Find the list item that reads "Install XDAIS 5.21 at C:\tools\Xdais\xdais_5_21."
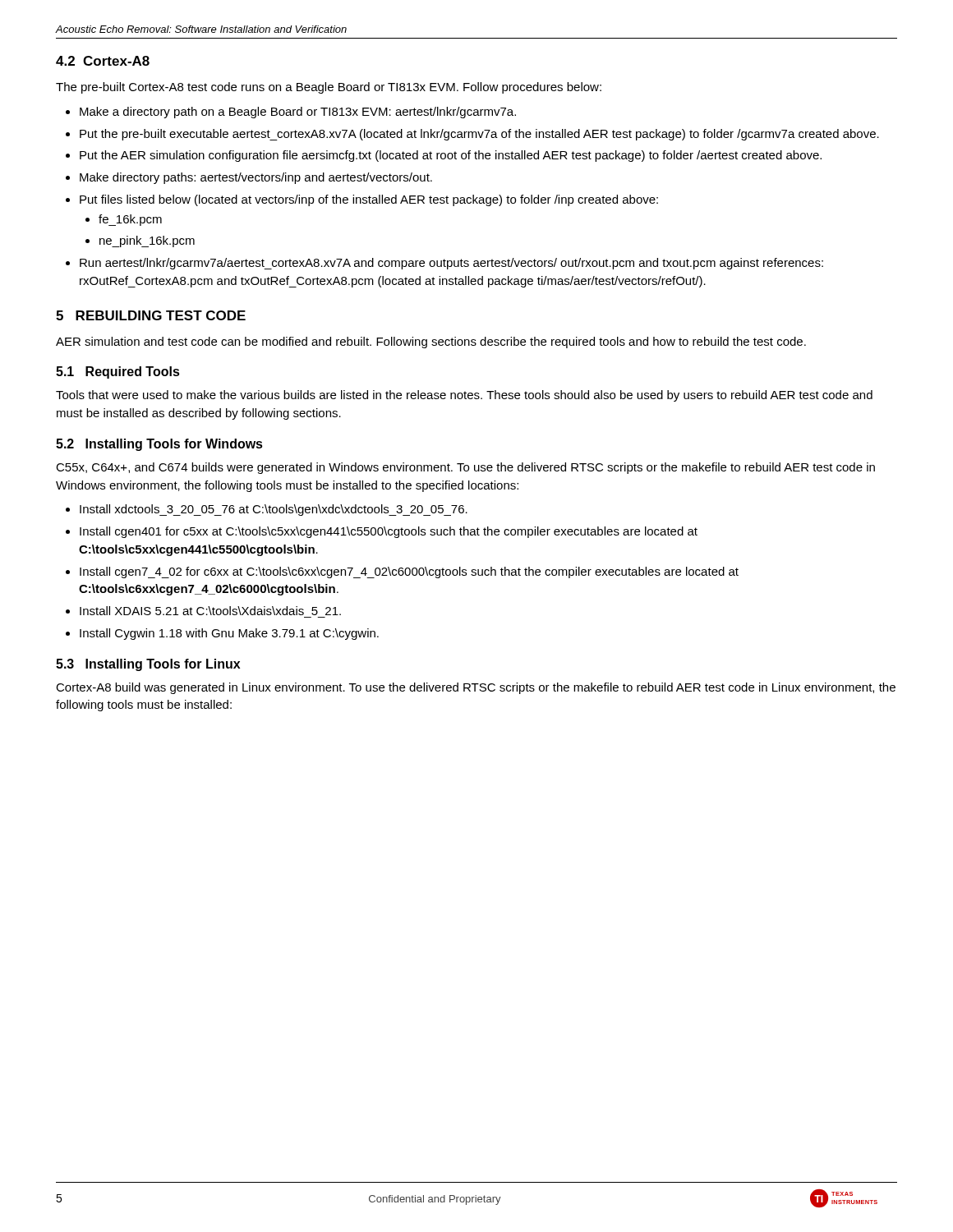This screenshot has width=953, height=1232. (x=210, y=611)
